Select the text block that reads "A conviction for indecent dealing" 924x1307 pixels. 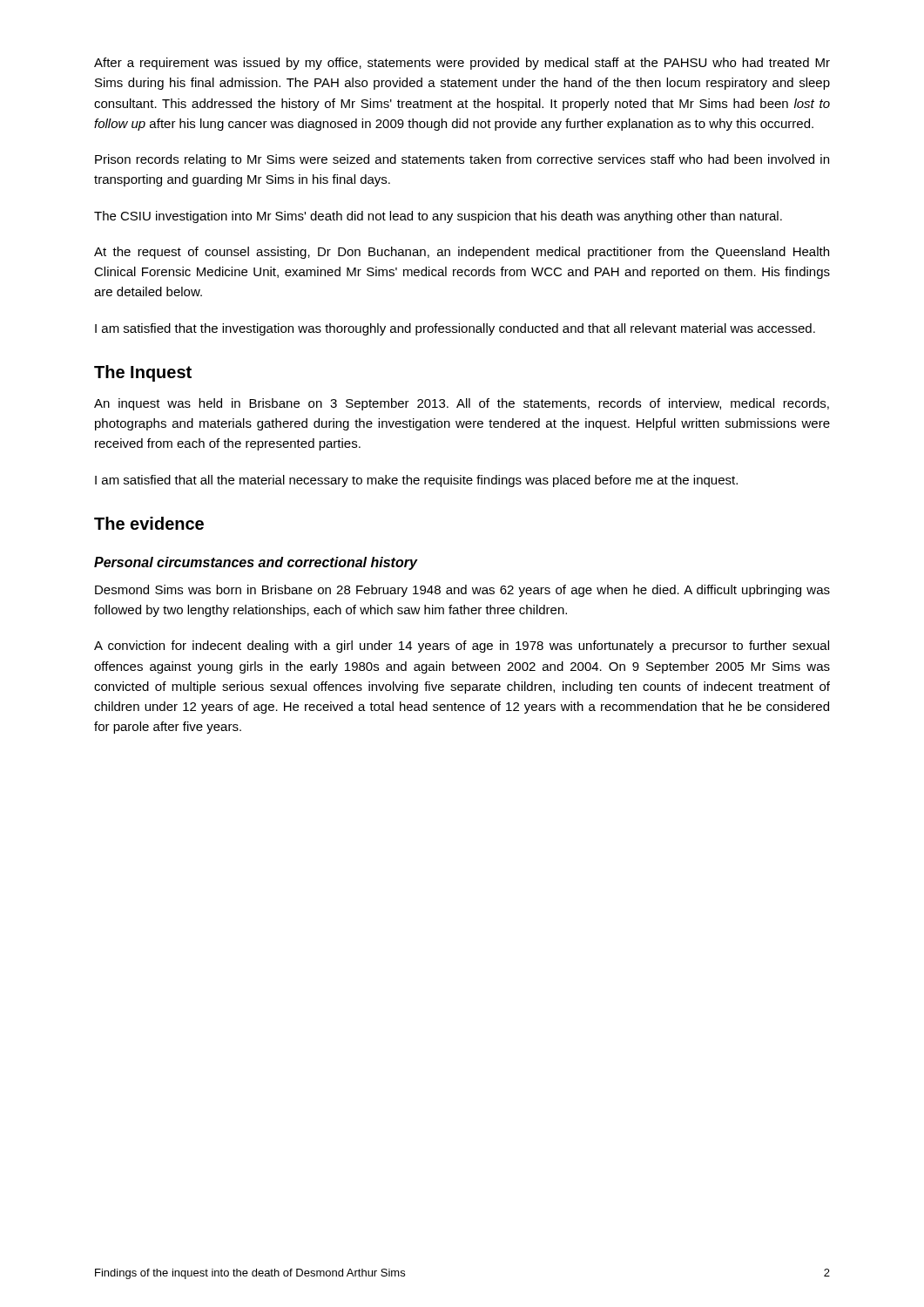pos(462,686)
